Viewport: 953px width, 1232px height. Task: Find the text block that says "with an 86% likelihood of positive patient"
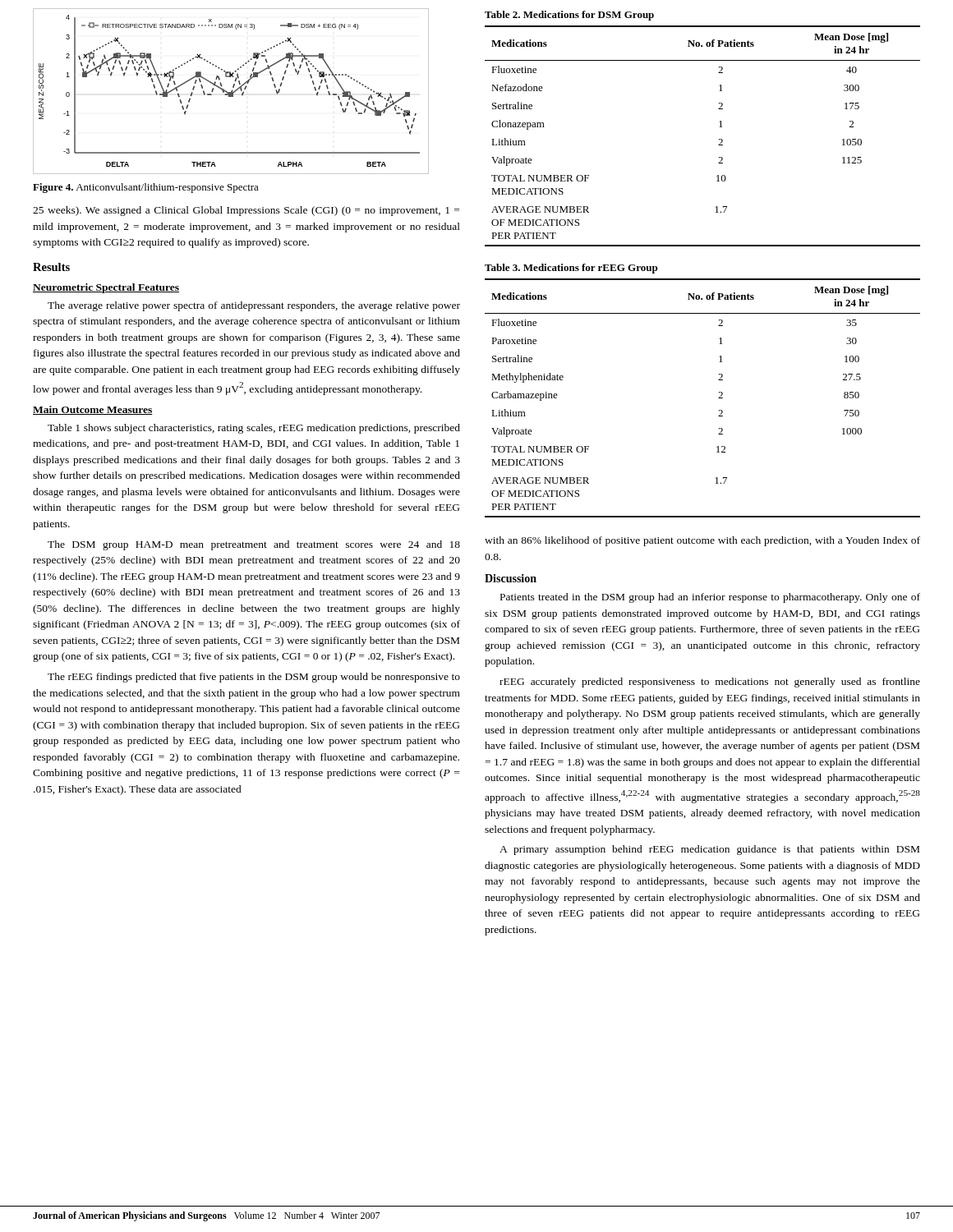coord(702,548)
